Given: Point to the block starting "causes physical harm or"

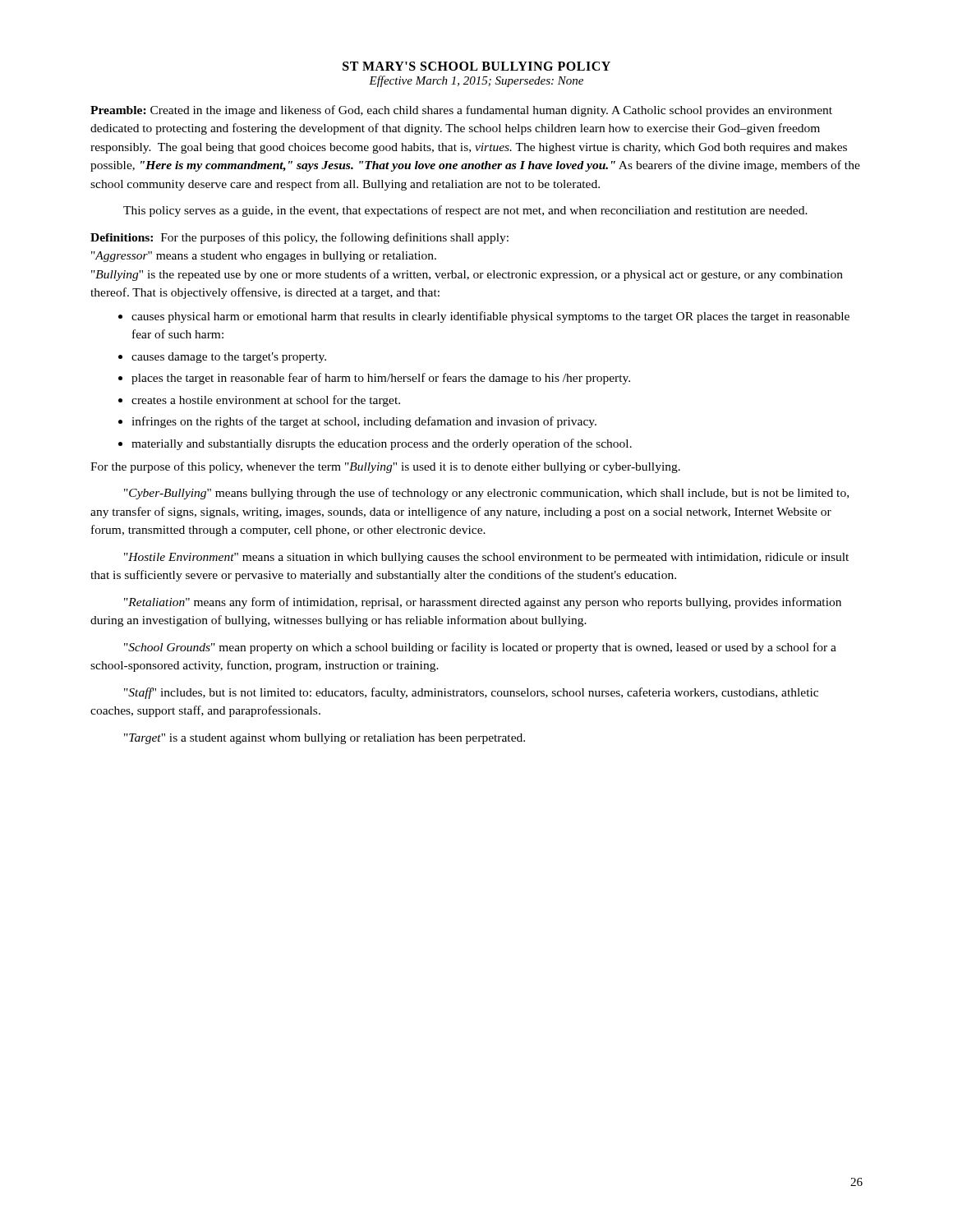Looking at the screenshot, I should [476, 380].
